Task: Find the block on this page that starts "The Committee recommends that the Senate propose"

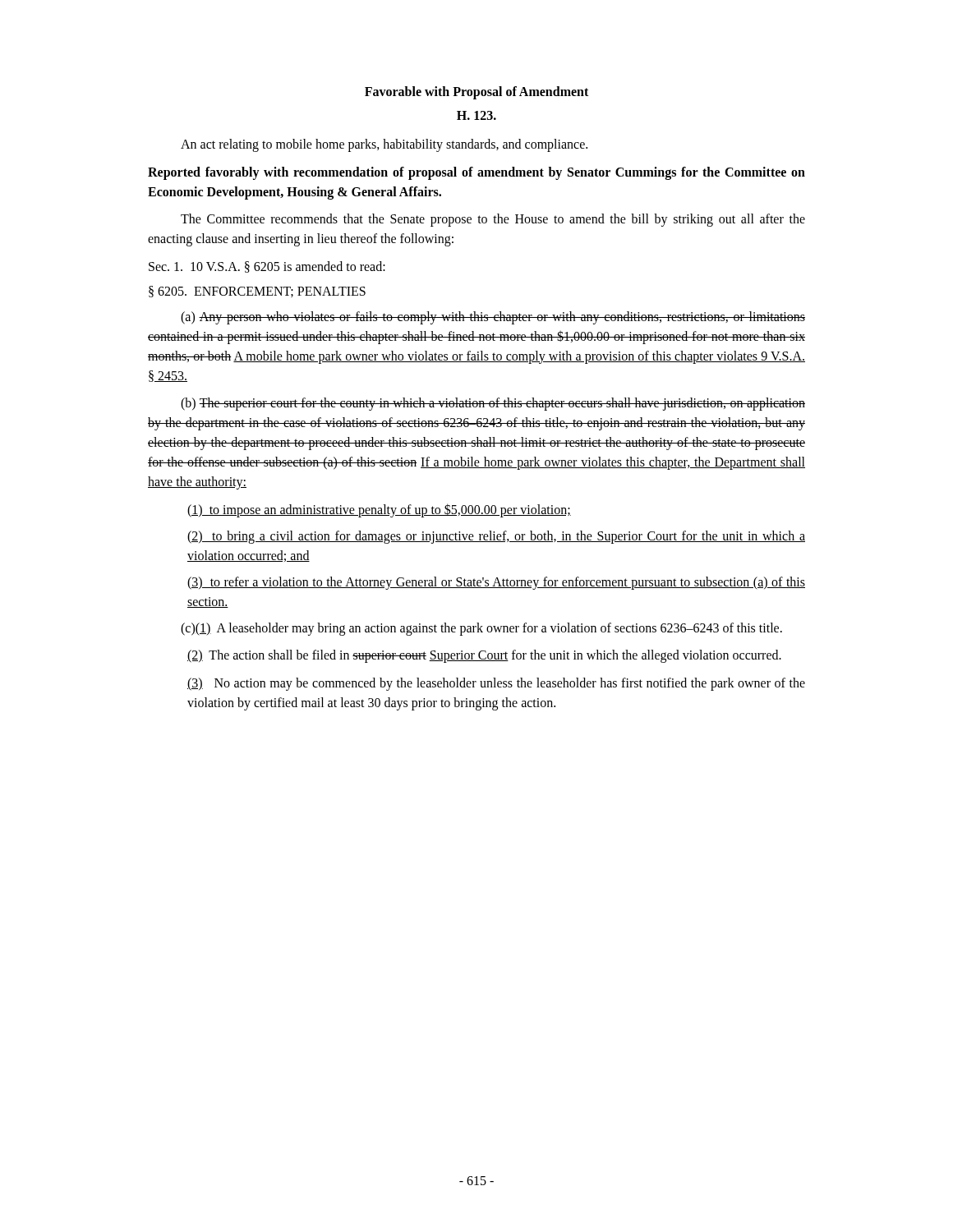Action: [476, 229]
